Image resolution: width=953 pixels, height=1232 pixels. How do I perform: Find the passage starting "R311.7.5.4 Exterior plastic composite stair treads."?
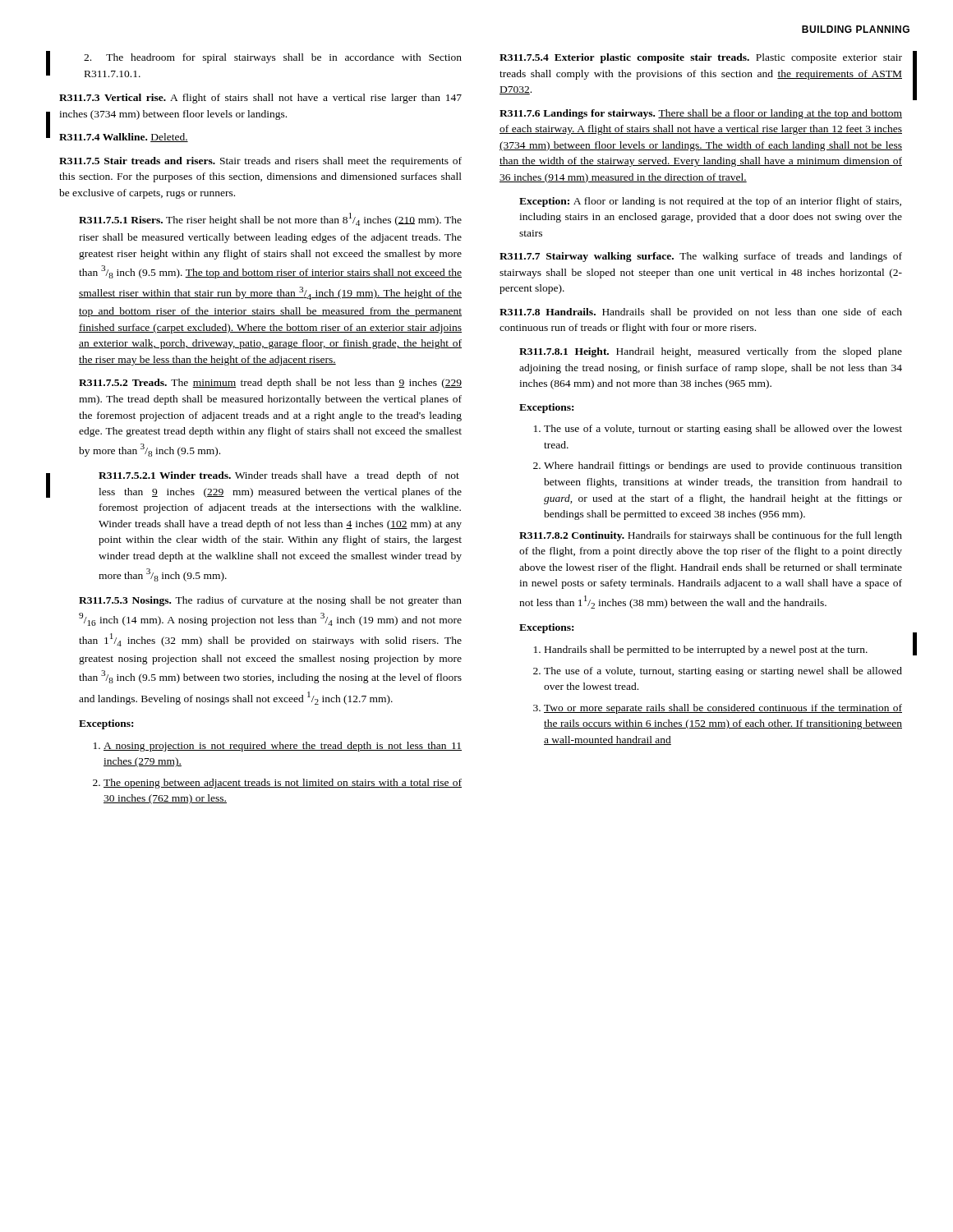tap(701, 73)
